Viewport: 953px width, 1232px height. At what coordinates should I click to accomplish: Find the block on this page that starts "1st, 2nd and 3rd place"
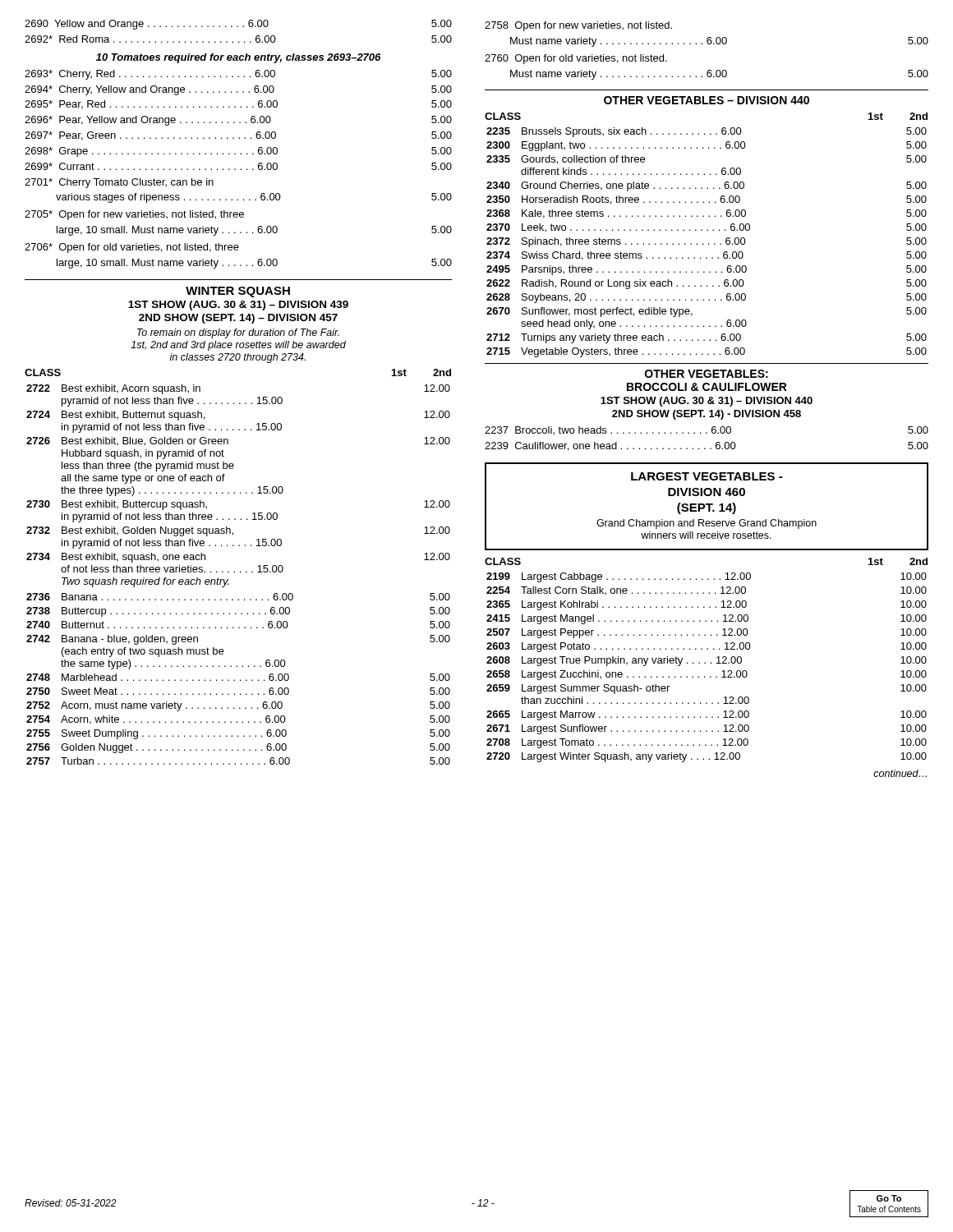pos(238,345)
